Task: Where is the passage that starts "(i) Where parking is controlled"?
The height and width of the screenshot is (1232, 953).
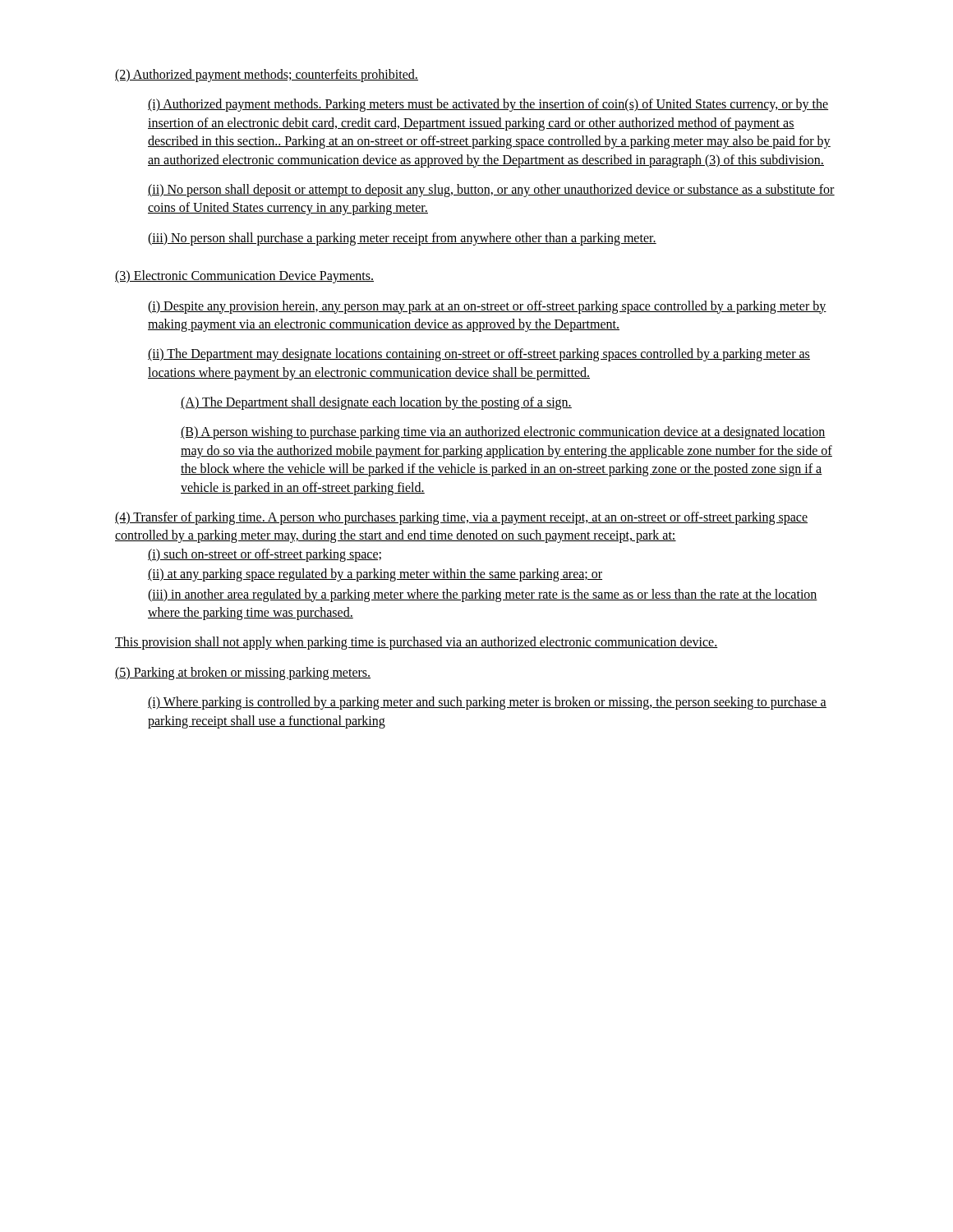Action: click(493, 712)
